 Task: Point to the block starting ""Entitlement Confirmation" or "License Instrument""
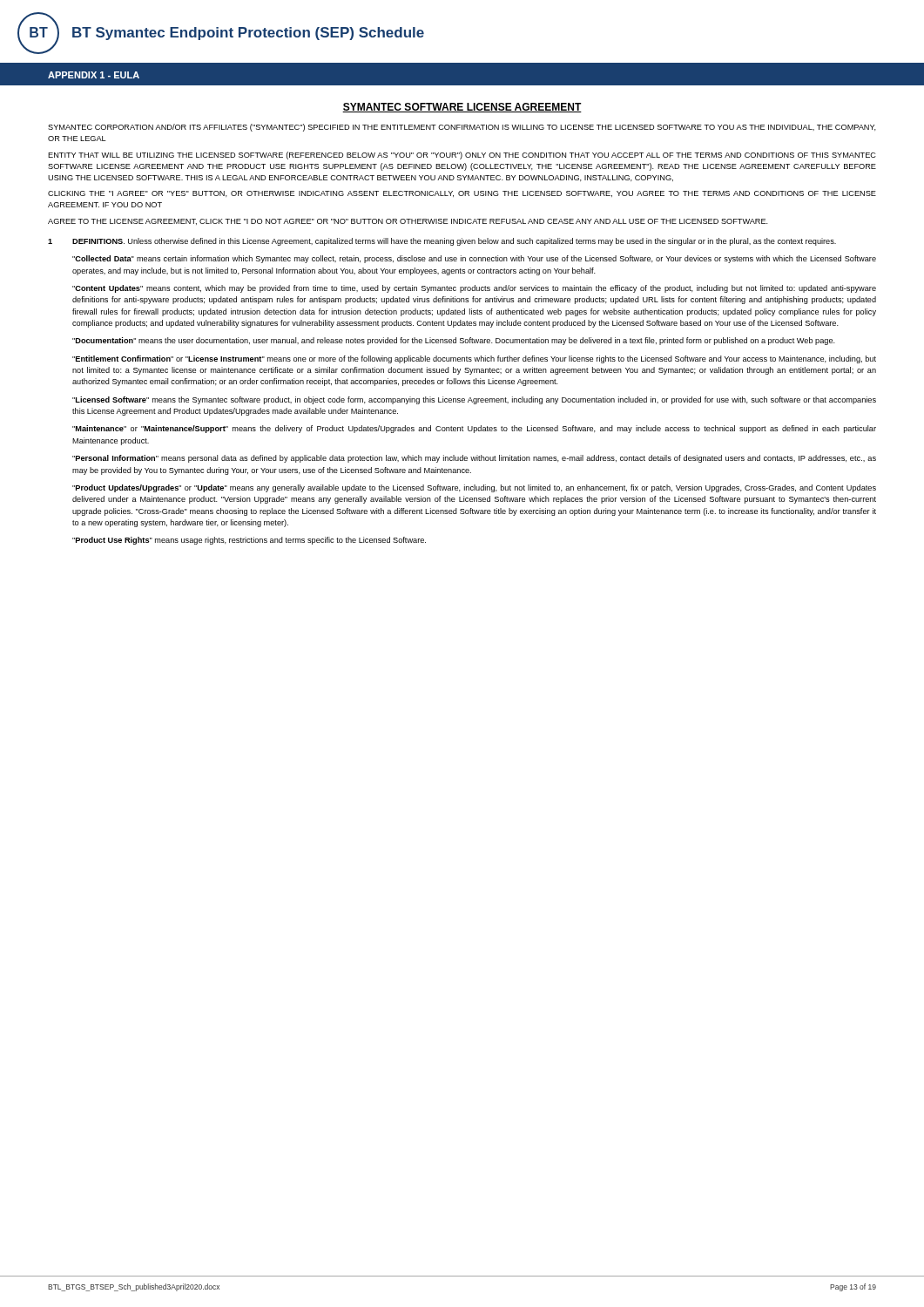(474, 370)
